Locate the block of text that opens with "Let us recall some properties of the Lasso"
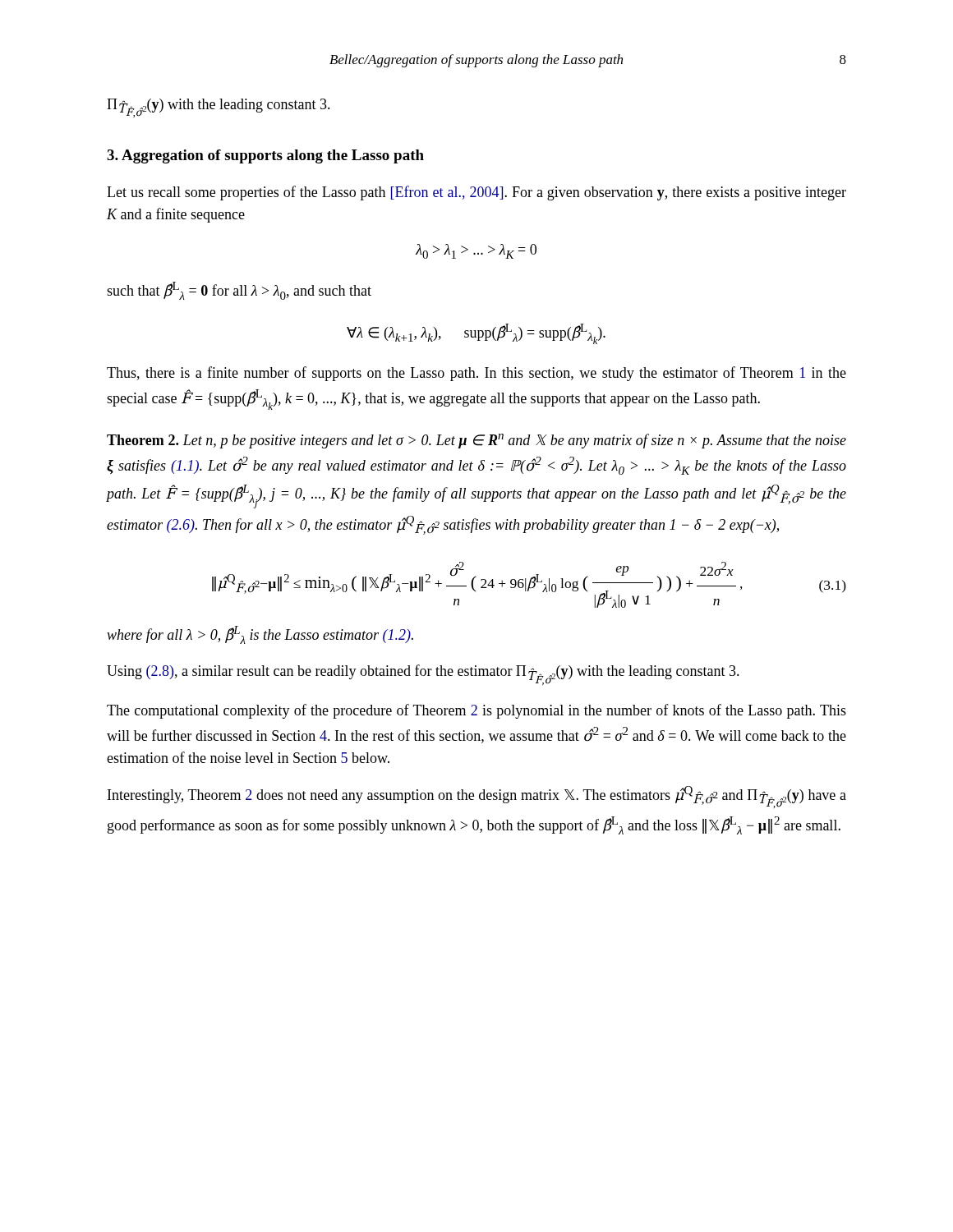 [476, 204]
